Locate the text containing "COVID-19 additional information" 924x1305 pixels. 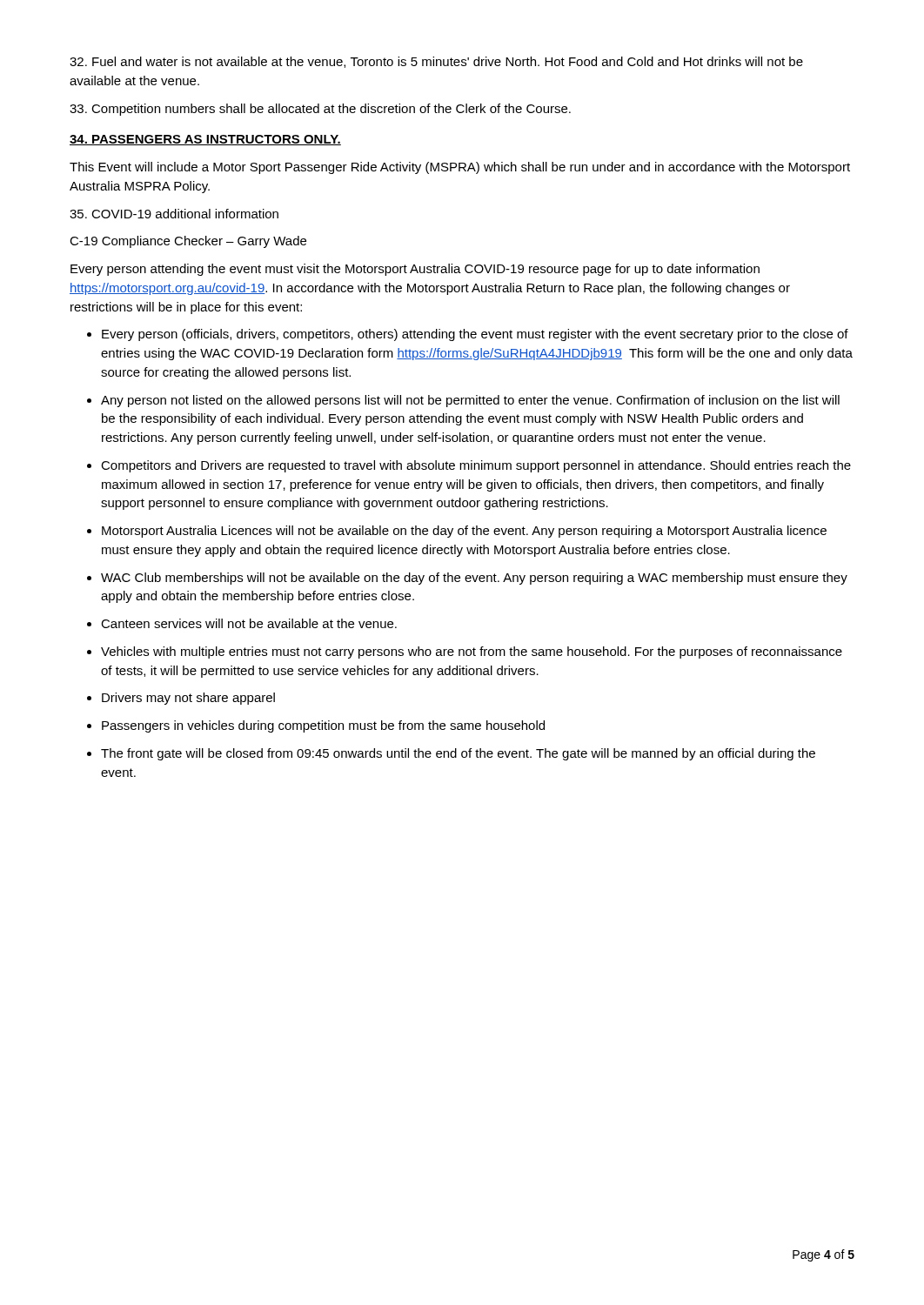[174, 214]
